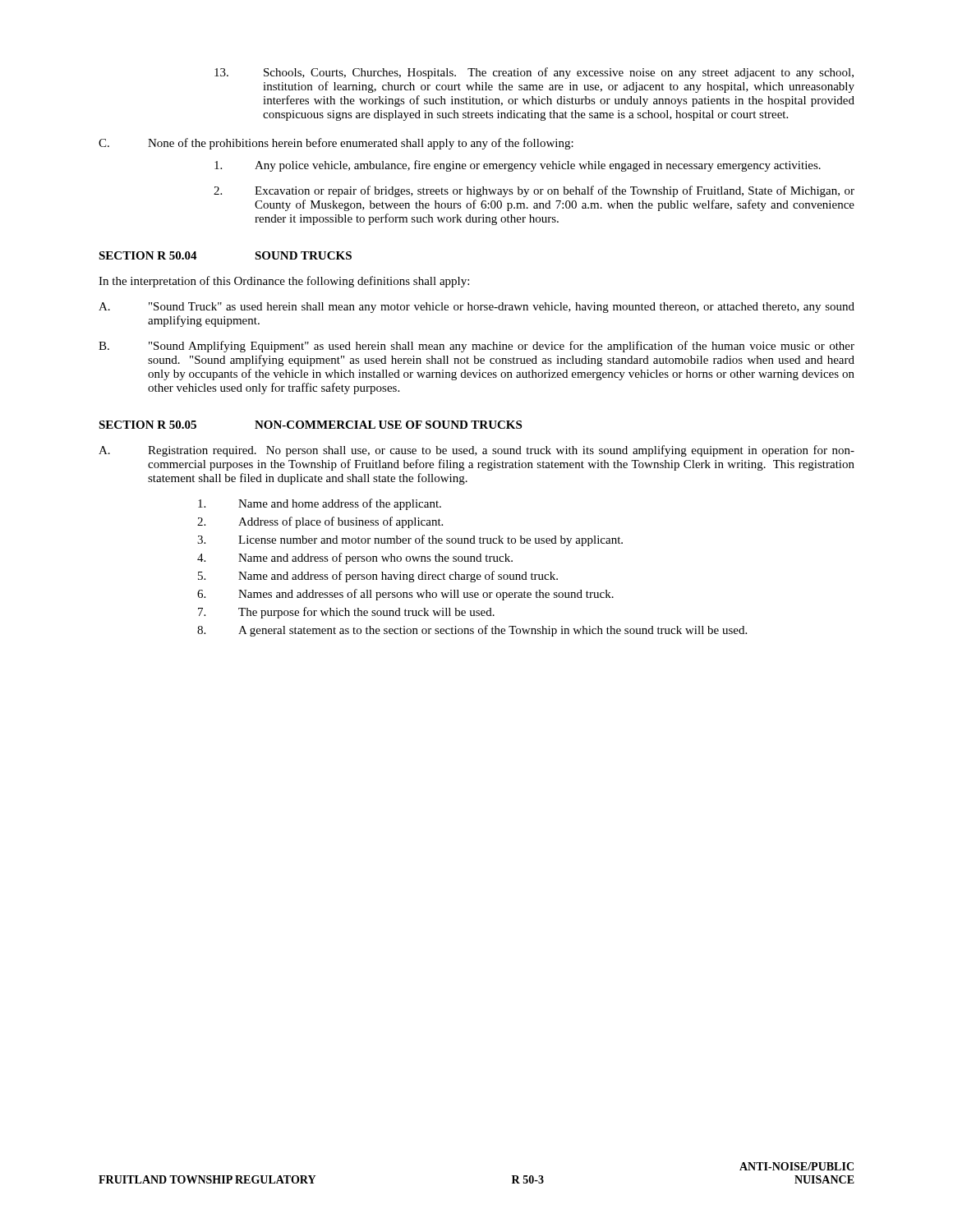Viewport: 953px width, 1232px height.
Task: Where is the passage that starts "8. A general statement as"?
Action: (526, 630)
